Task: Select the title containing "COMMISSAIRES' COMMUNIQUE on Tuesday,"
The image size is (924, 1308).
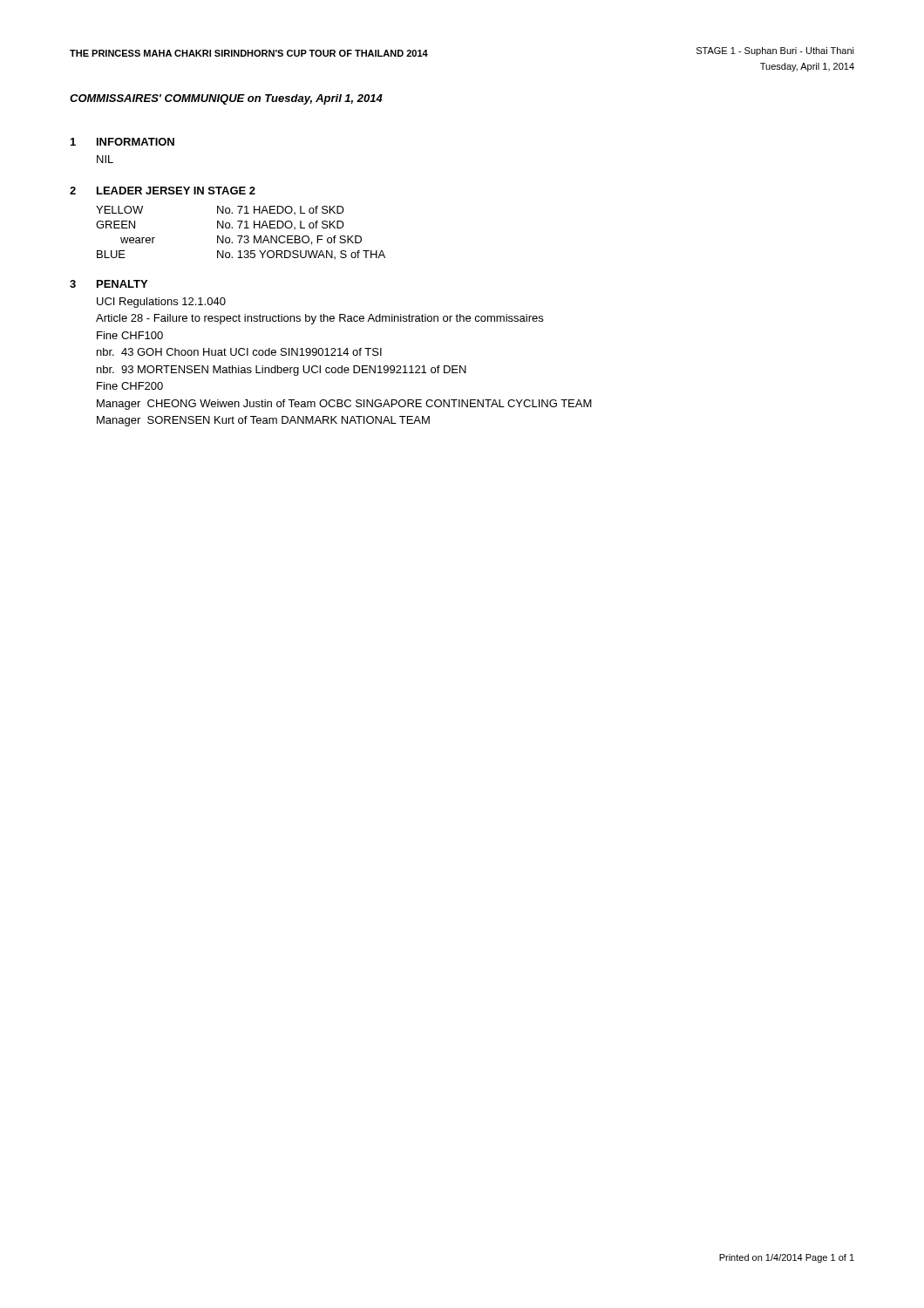Action: [226, 98]
